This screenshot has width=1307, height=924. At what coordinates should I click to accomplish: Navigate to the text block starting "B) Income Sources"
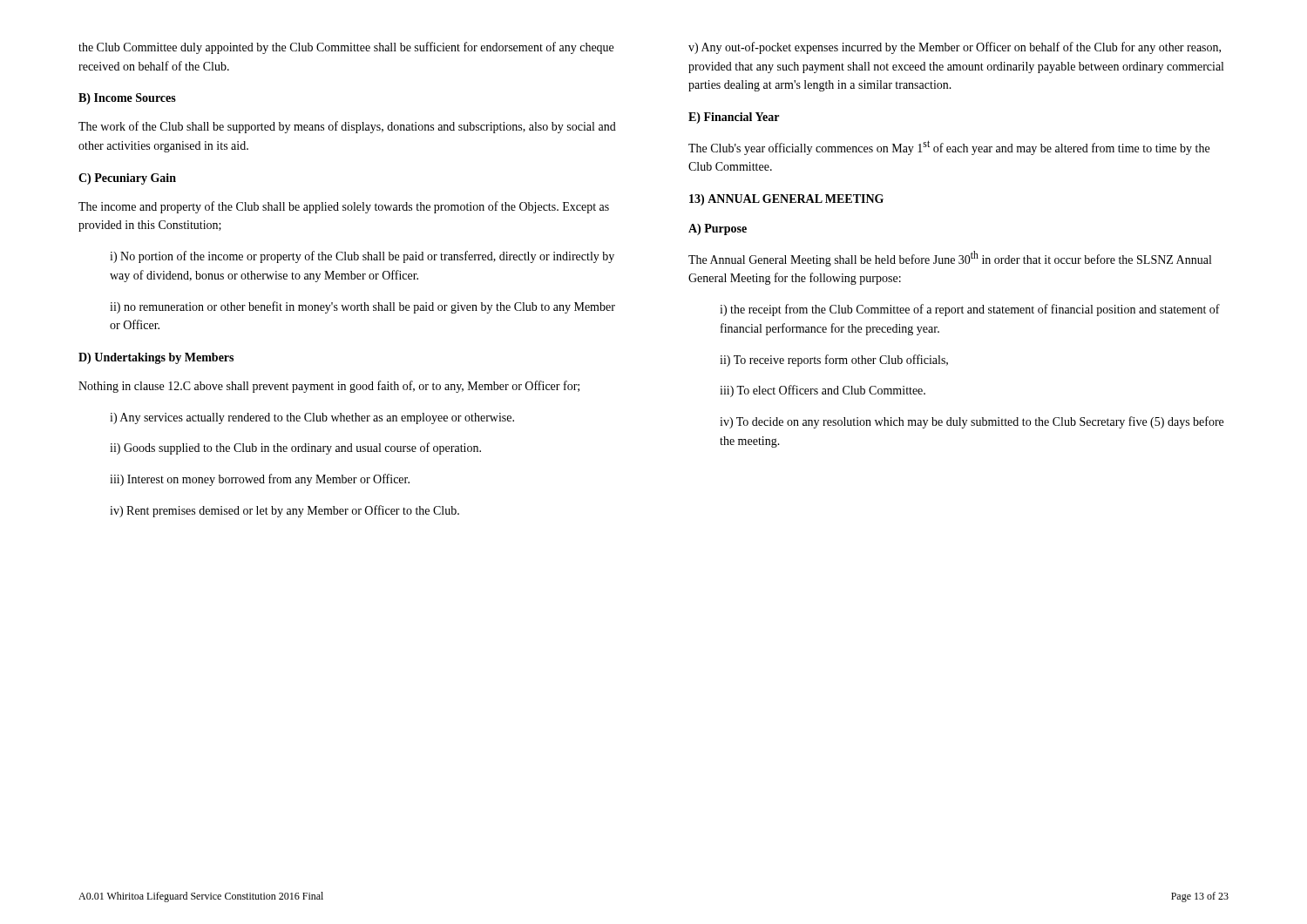[x=127, y=99]
